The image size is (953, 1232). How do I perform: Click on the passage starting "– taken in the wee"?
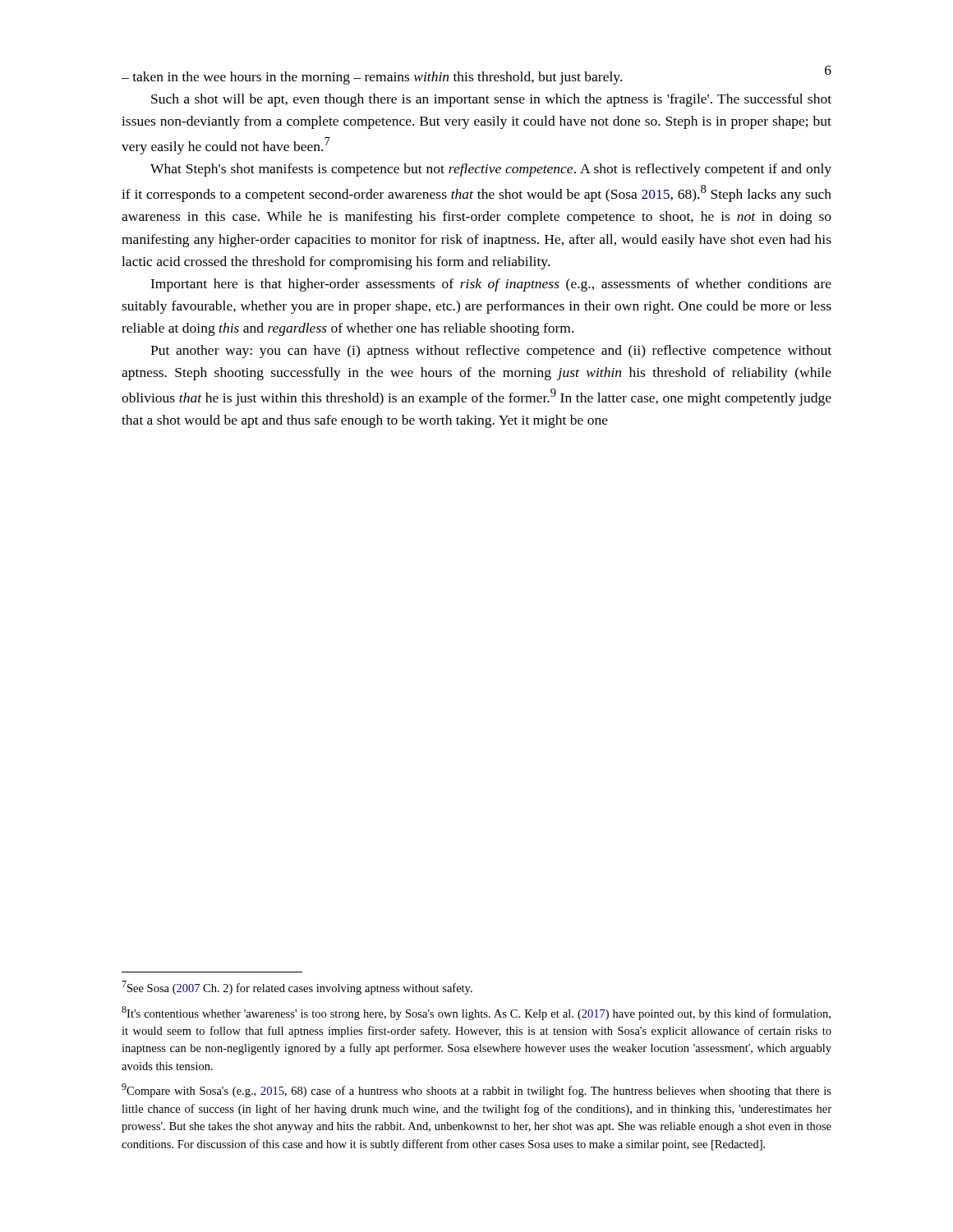coord(476,77)
